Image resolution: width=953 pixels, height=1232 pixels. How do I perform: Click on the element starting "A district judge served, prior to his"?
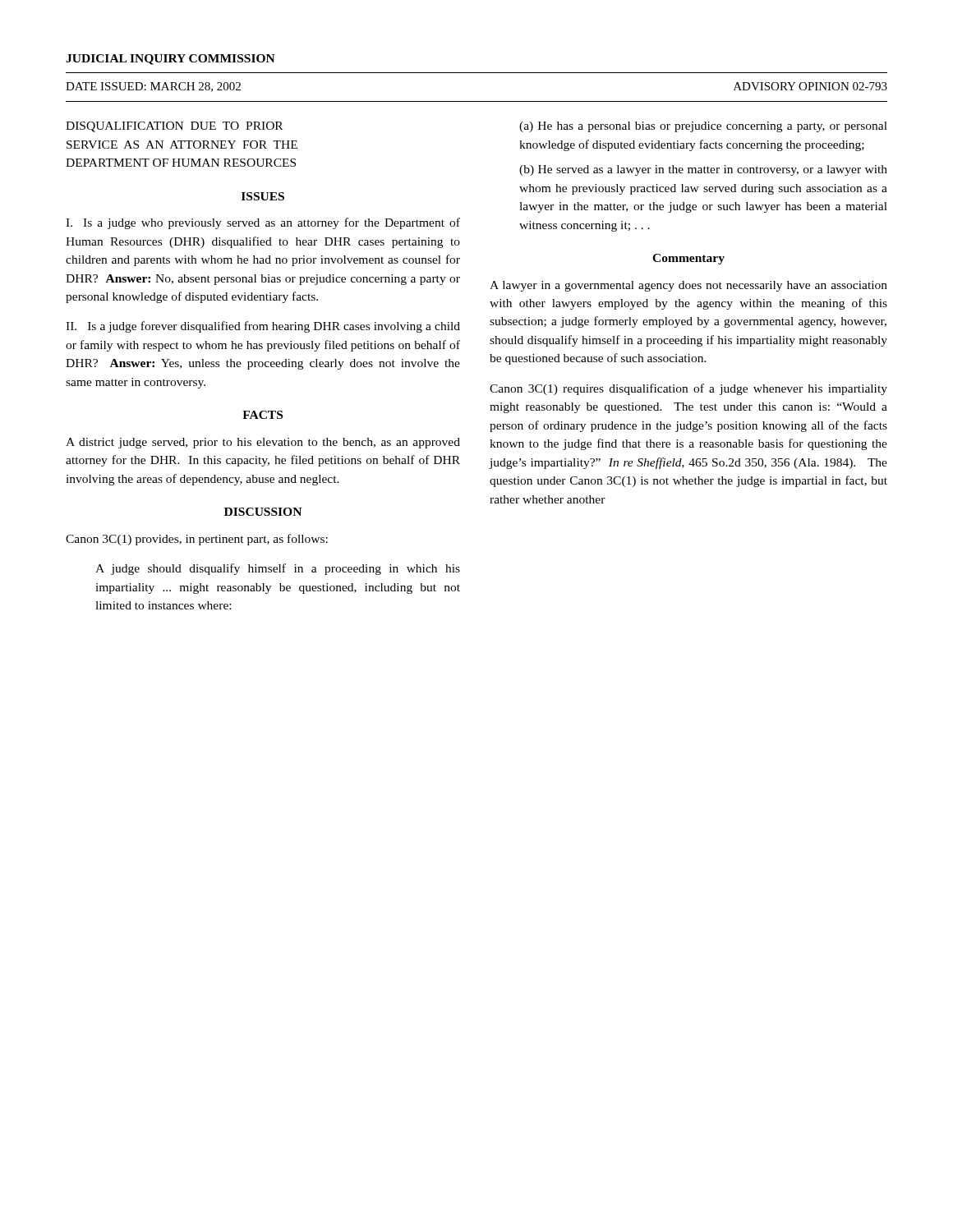[263, 460]
